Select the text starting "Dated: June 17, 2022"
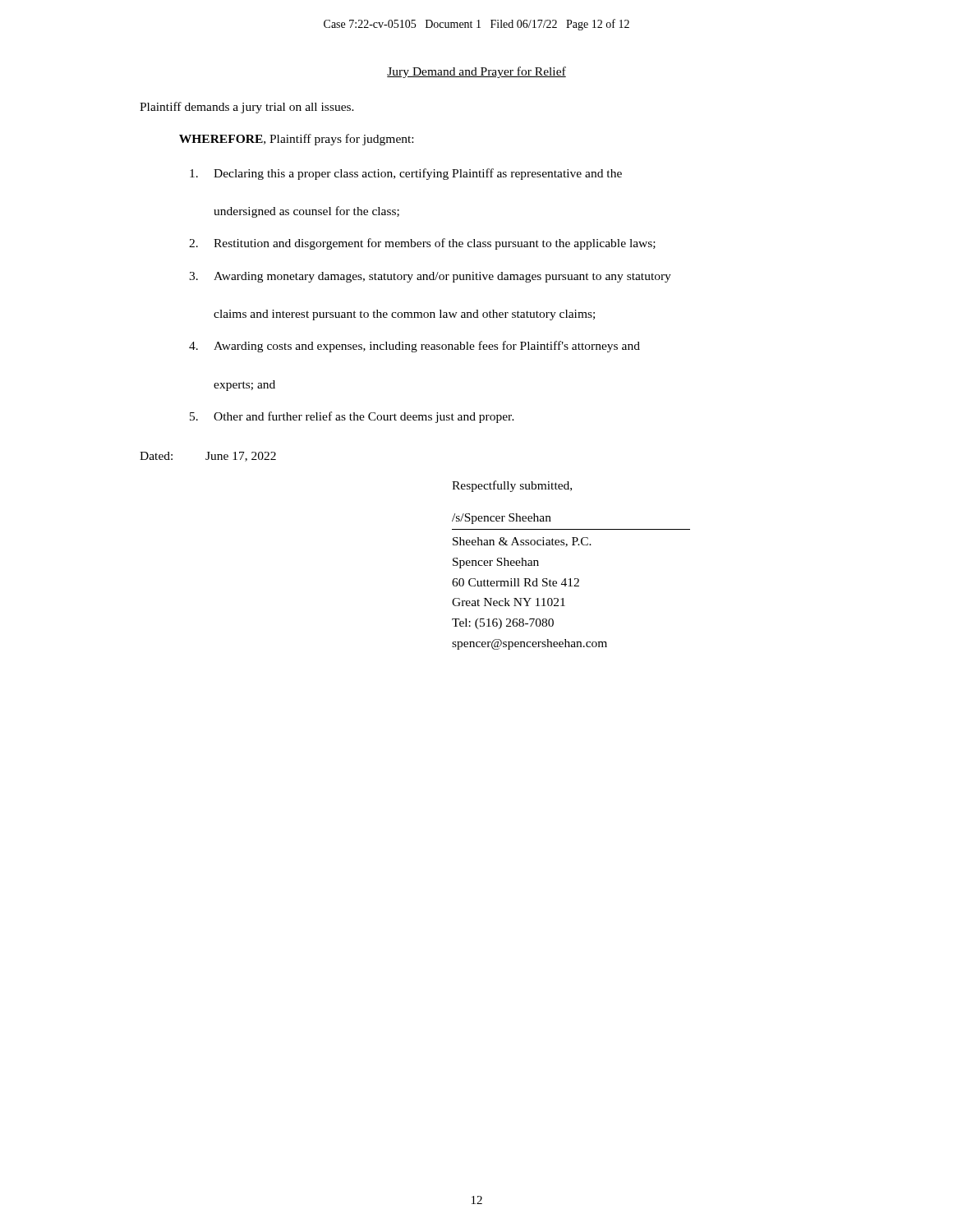 click(208, 456)
